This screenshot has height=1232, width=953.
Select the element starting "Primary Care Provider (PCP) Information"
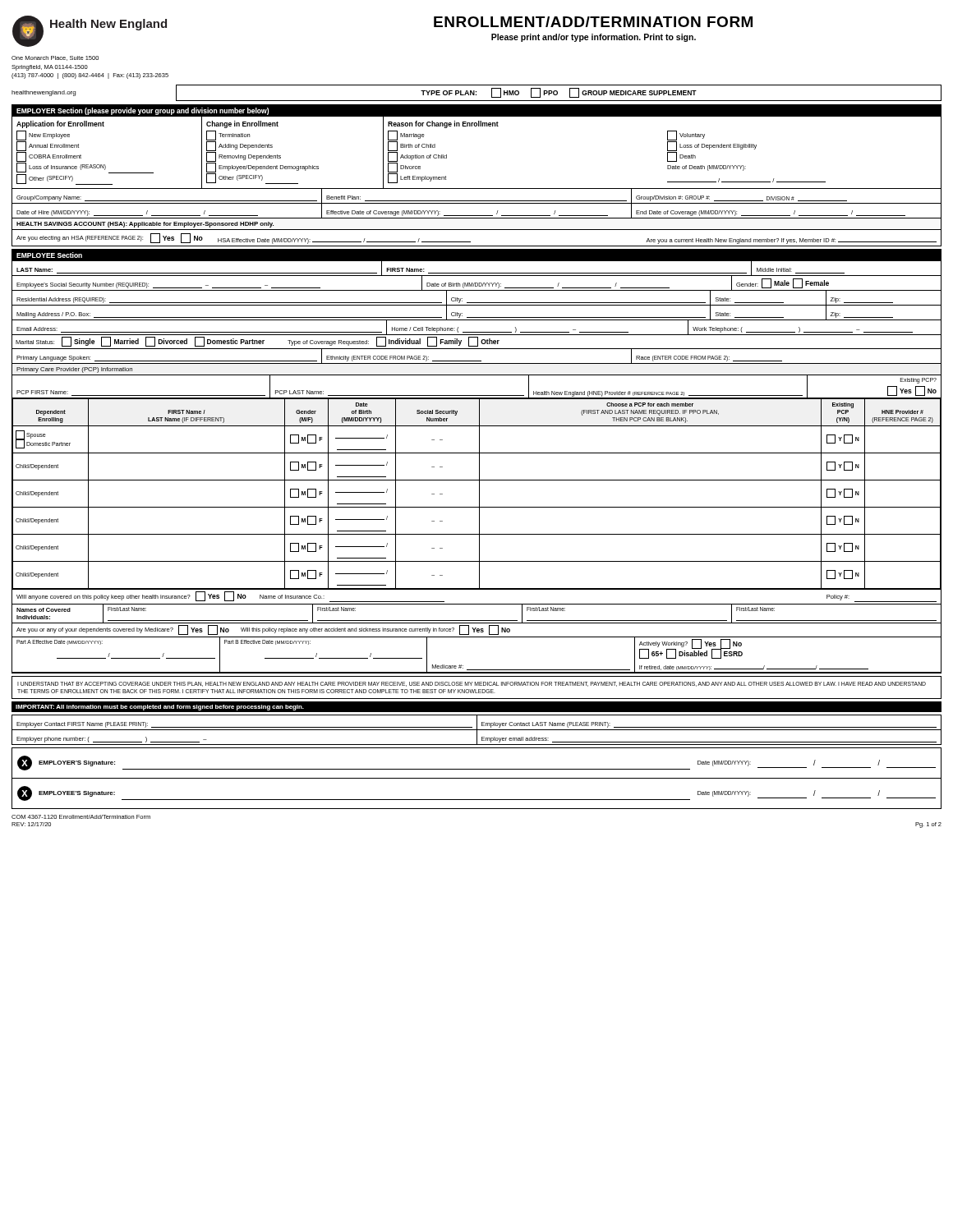(75, 369)
